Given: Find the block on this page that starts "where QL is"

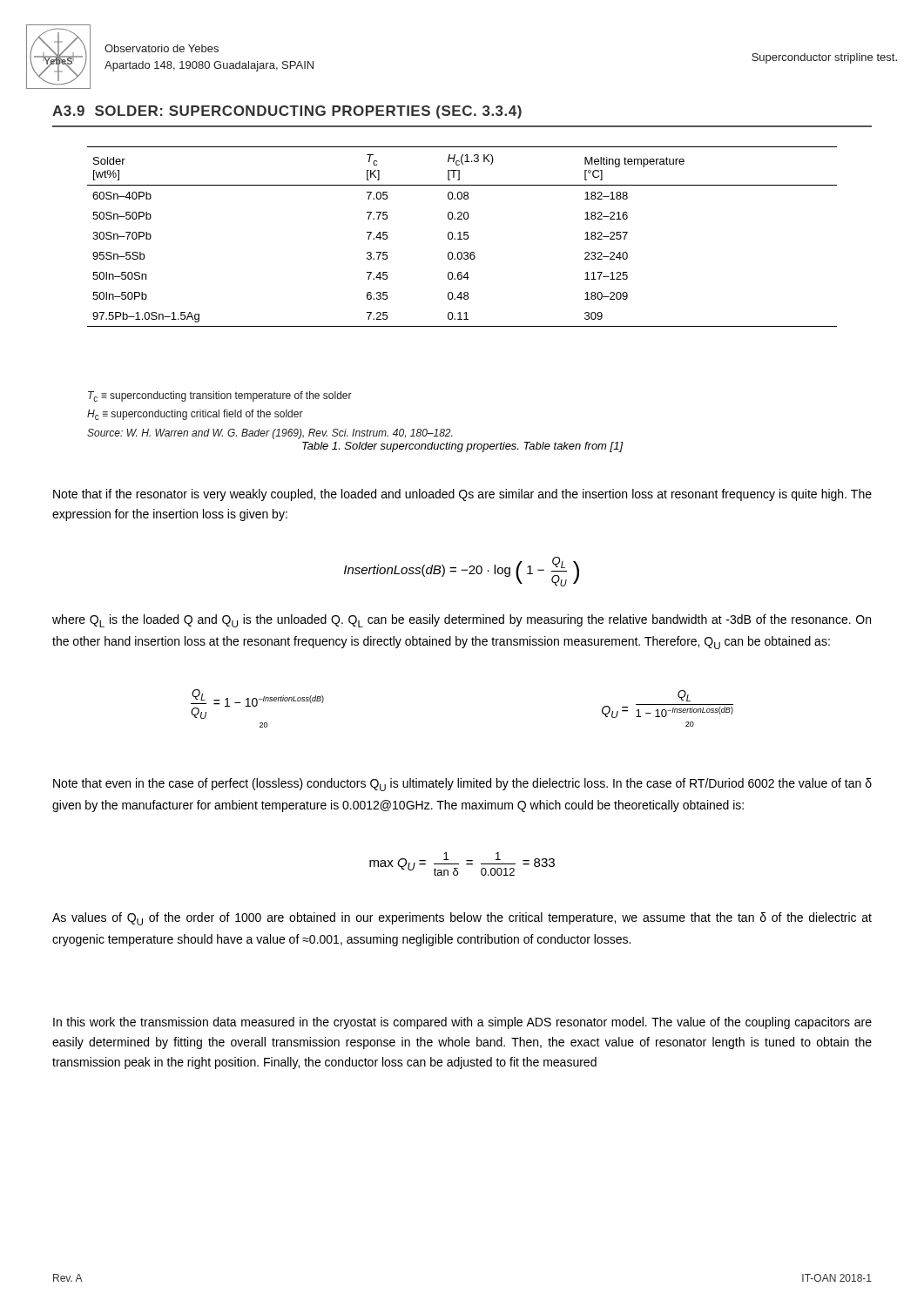Looking at the screenshot, I should pyautogui.click(x=462, y=632).
